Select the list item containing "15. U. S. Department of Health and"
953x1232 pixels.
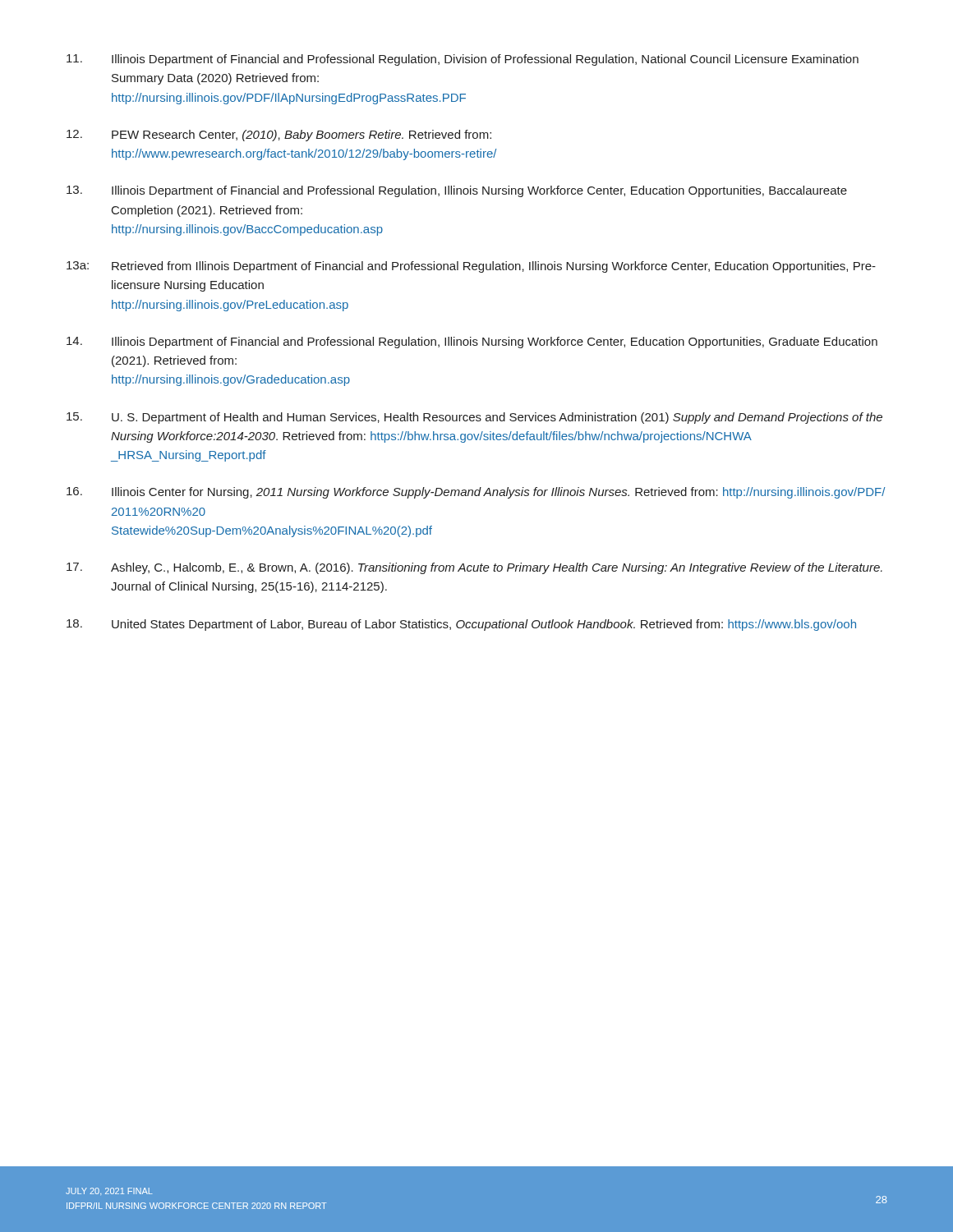(x=476, y=436)
